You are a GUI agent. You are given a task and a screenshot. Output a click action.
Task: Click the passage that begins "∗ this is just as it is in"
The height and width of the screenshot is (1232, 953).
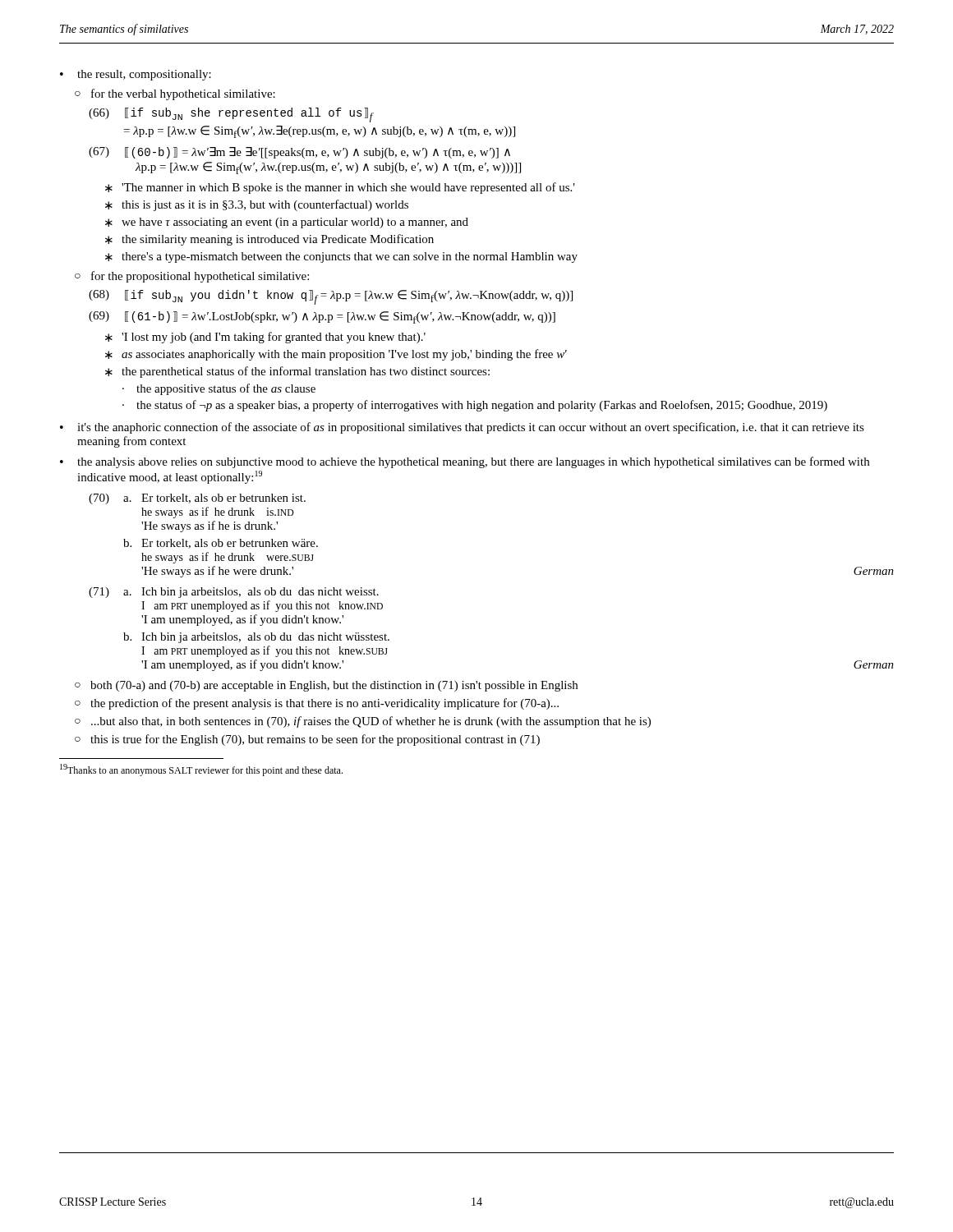(x=257, y=205)
